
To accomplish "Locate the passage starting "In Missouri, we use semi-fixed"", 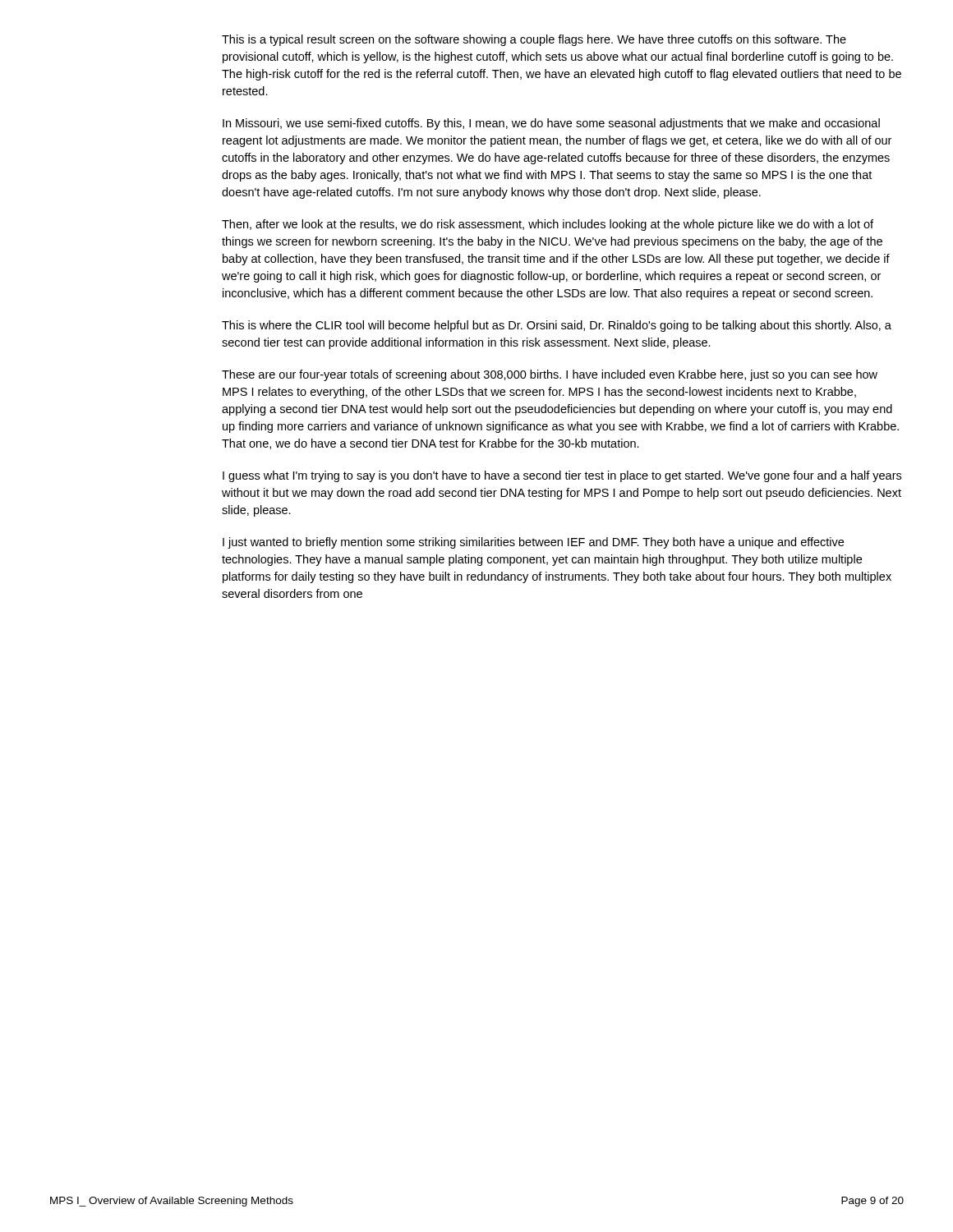I will click(557, 158).
